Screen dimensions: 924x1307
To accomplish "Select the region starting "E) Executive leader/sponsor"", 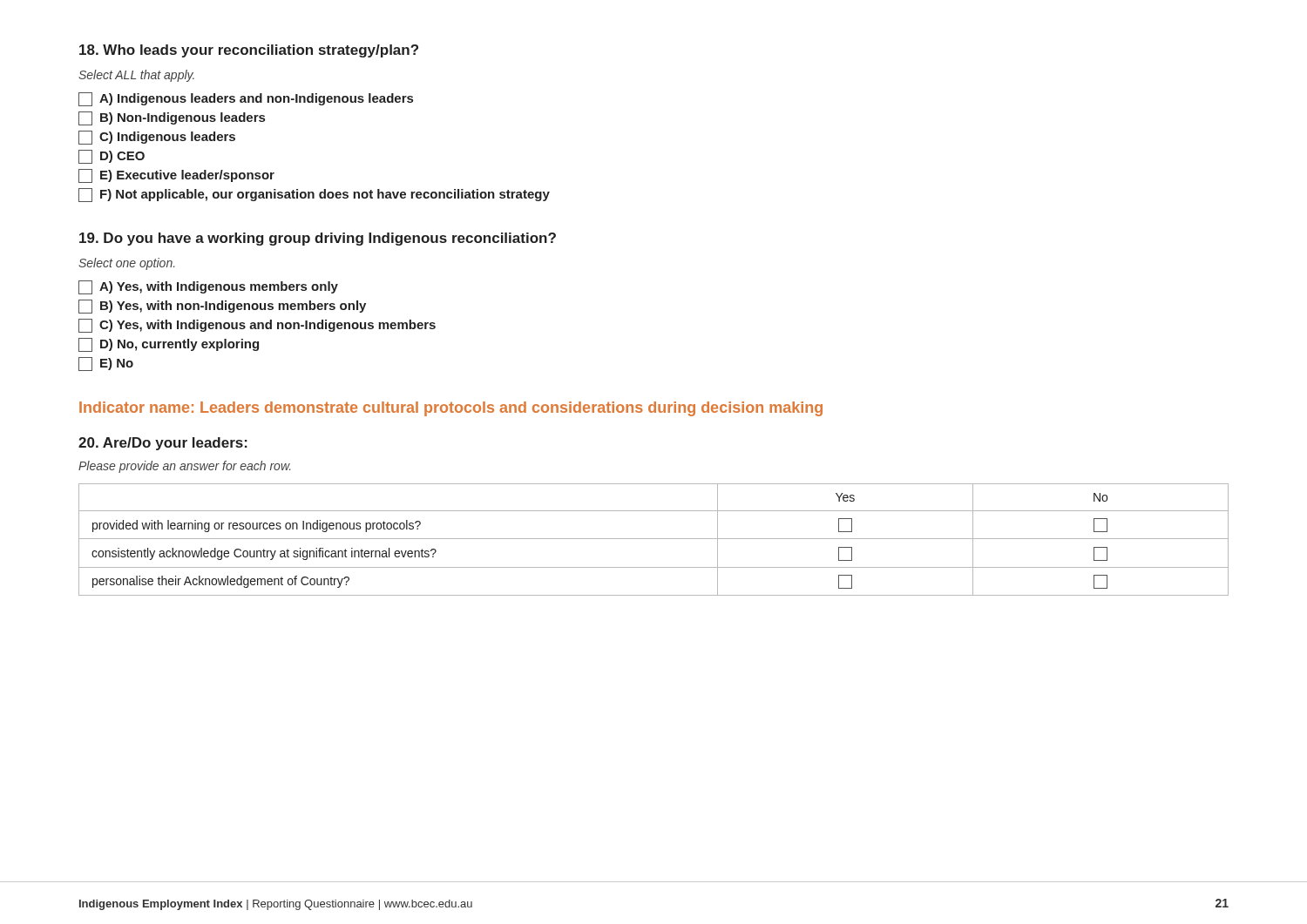I will (176, 175).
